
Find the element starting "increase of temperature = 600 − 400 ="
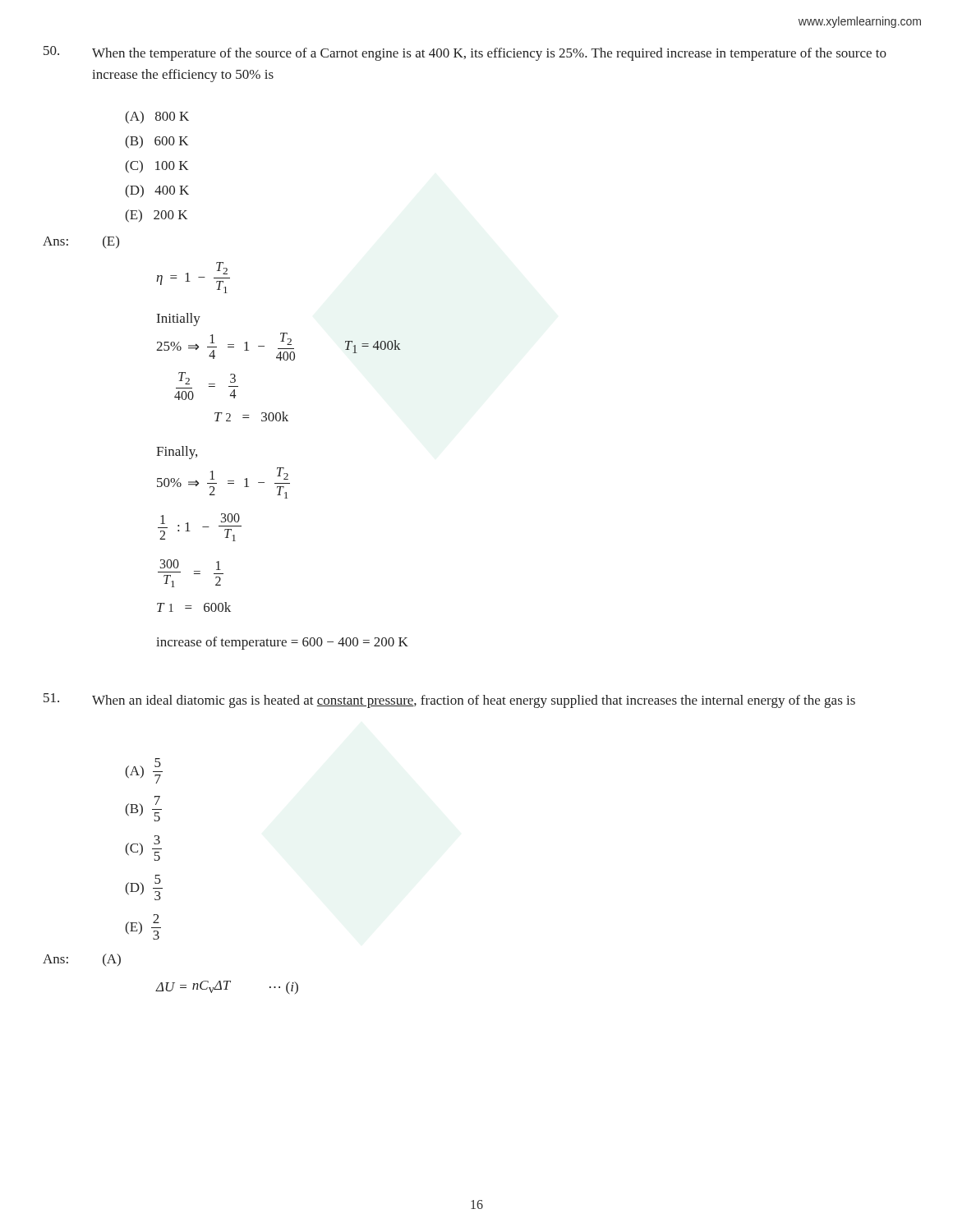click(x=282, y=642)
